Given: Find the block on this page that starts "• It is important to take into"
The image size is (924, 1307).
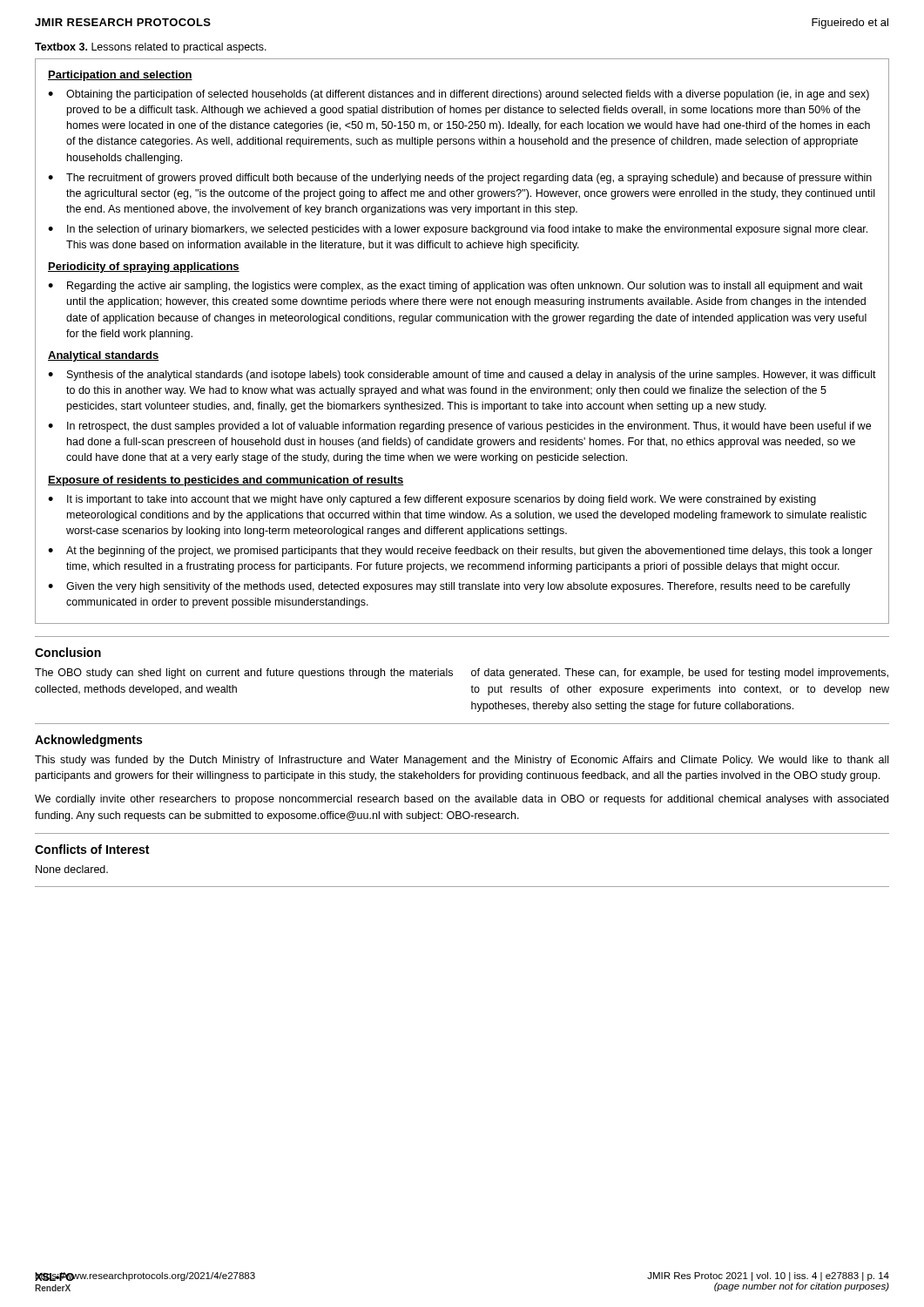Looking at the screenshot, I should pos(462,515).
